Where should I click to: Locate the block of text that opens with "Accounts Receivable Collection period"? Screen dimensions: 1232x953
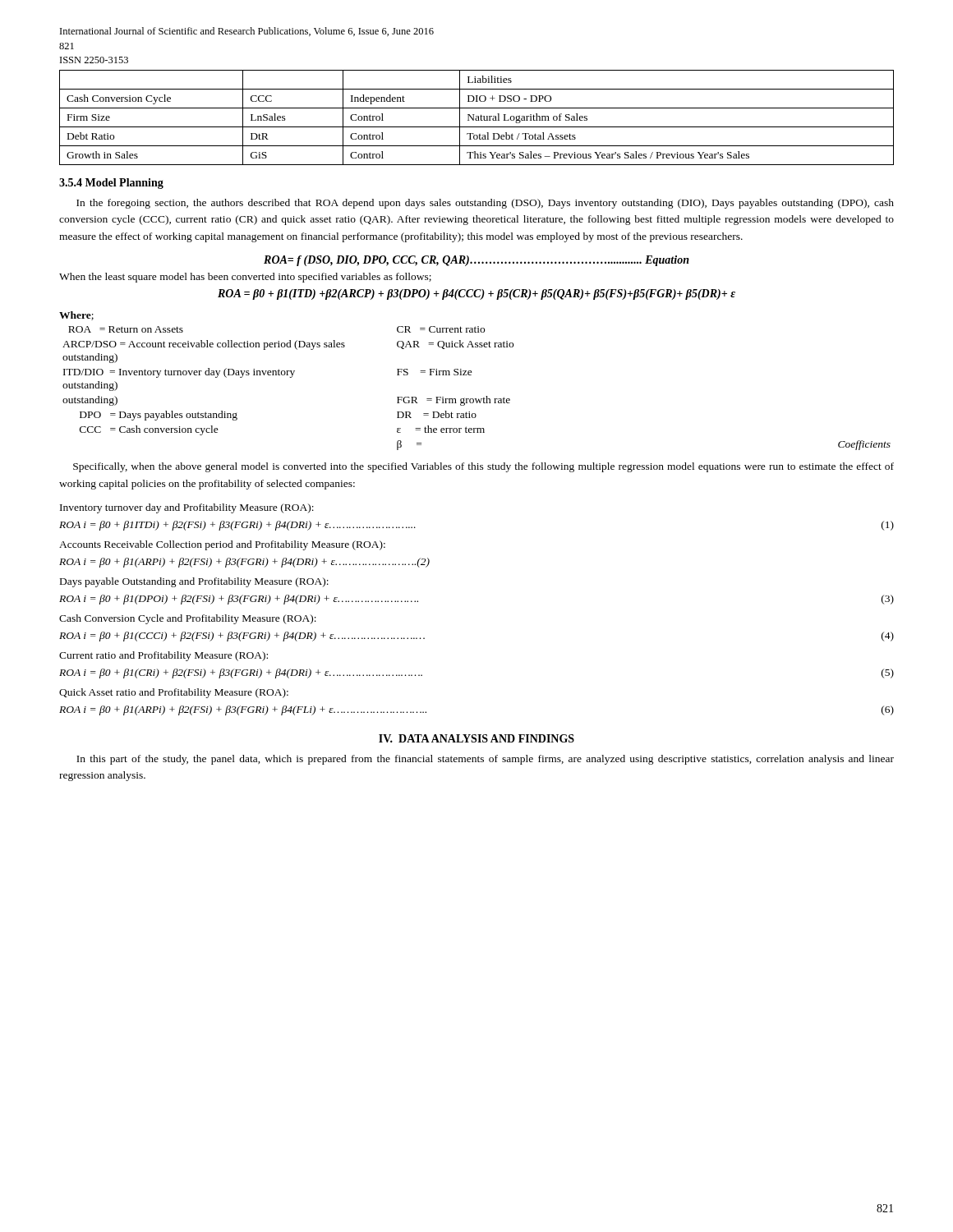click(223, 544)
